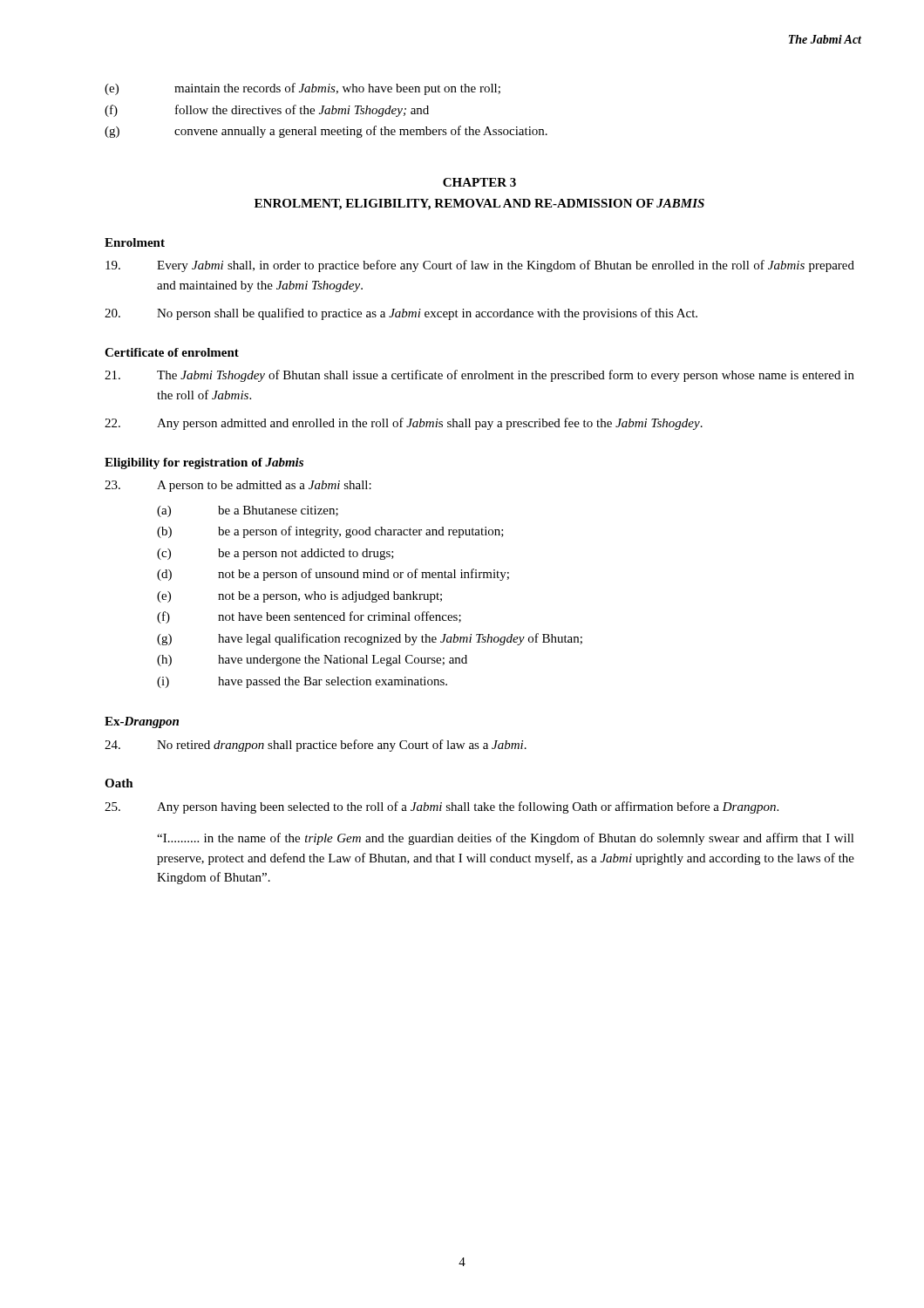Point to the block beginning "(f) not have"
This screenshot has width=924, height=1308.
309,617
